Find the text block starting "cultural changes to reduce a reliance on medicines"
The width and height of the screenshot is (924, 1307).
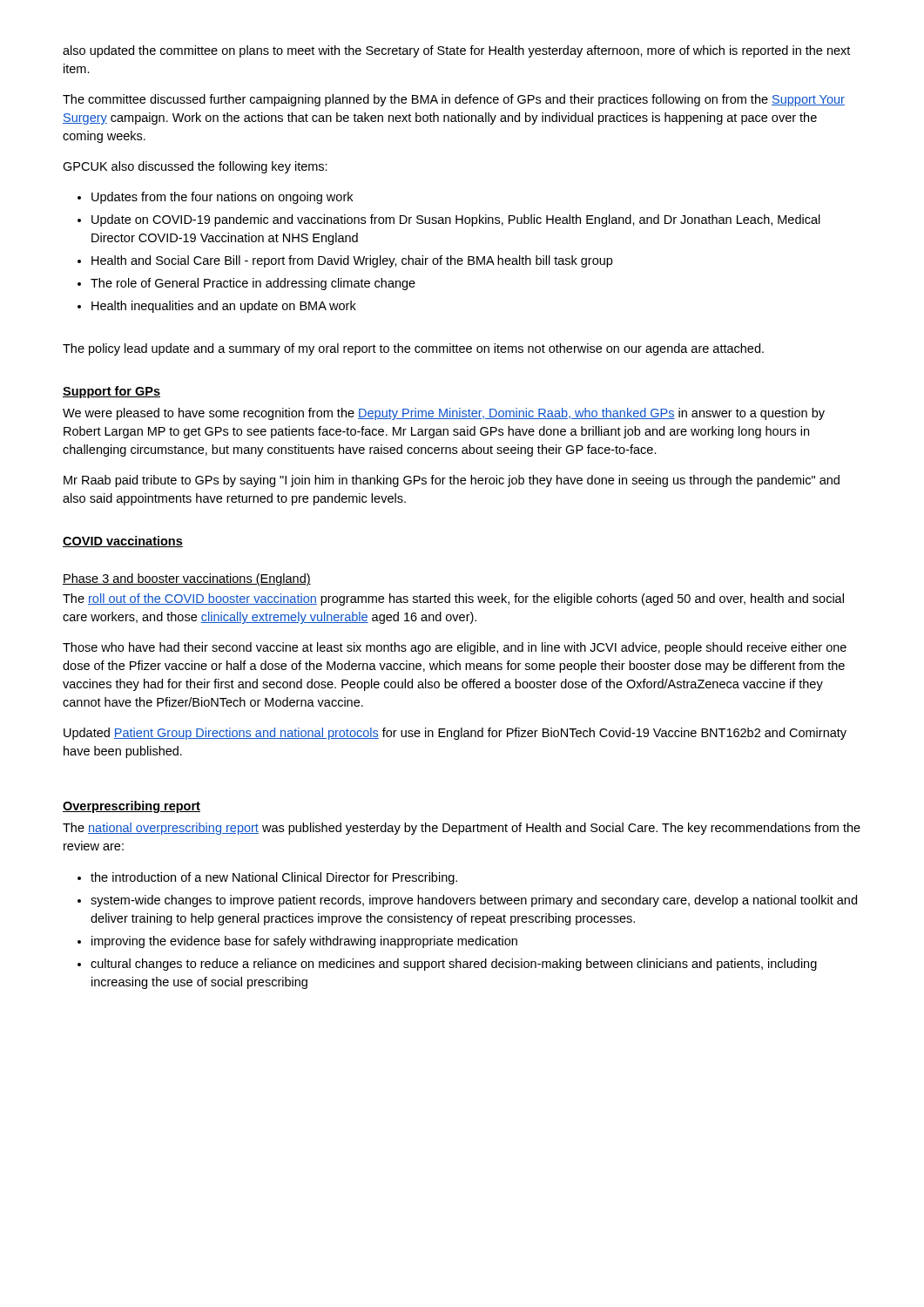point(454,972)
